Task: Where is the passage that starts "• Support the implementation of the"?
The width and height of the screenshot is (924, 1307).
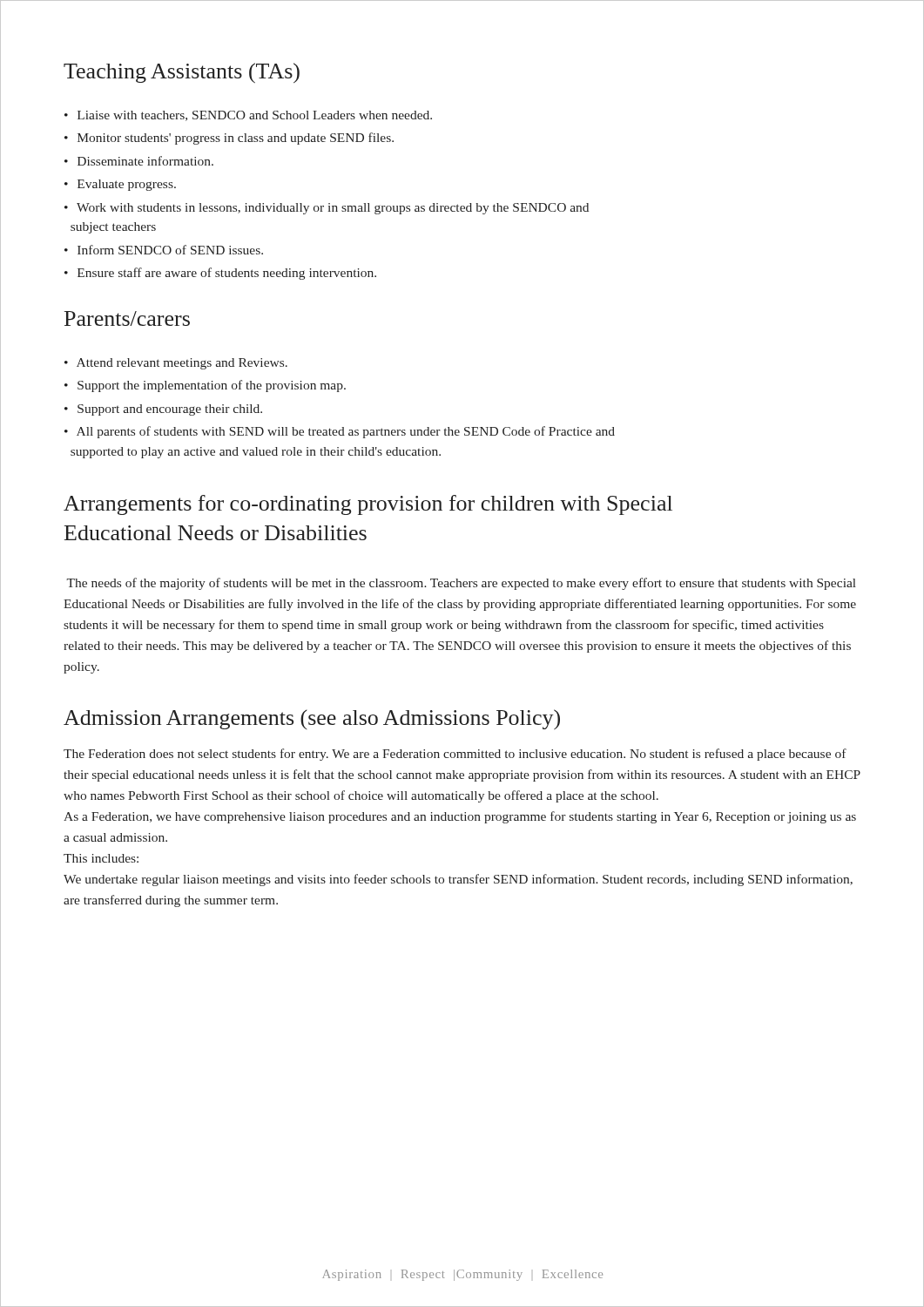Action: 205,385
